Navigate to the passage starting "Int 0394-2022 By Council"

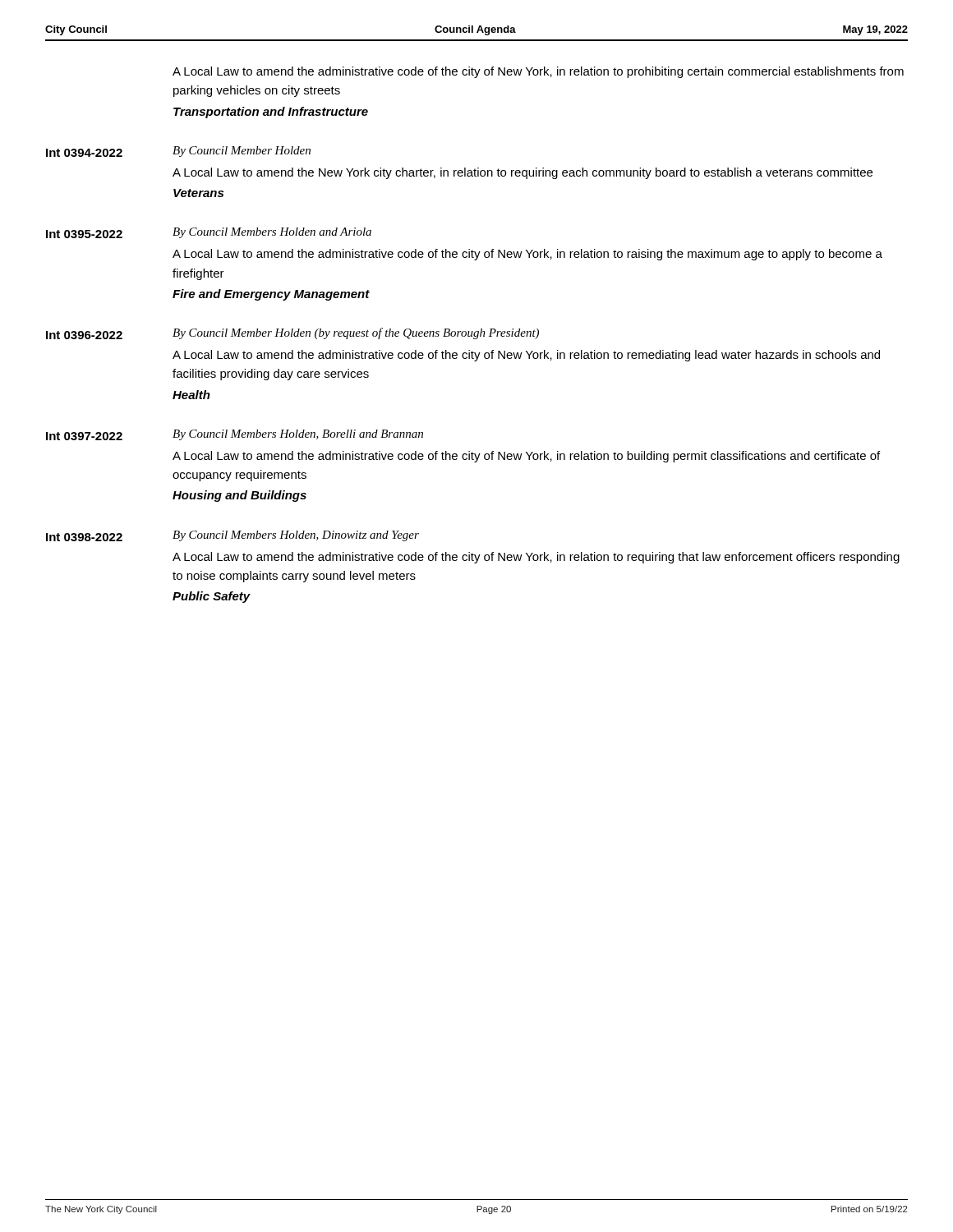(x=476, y=173)
